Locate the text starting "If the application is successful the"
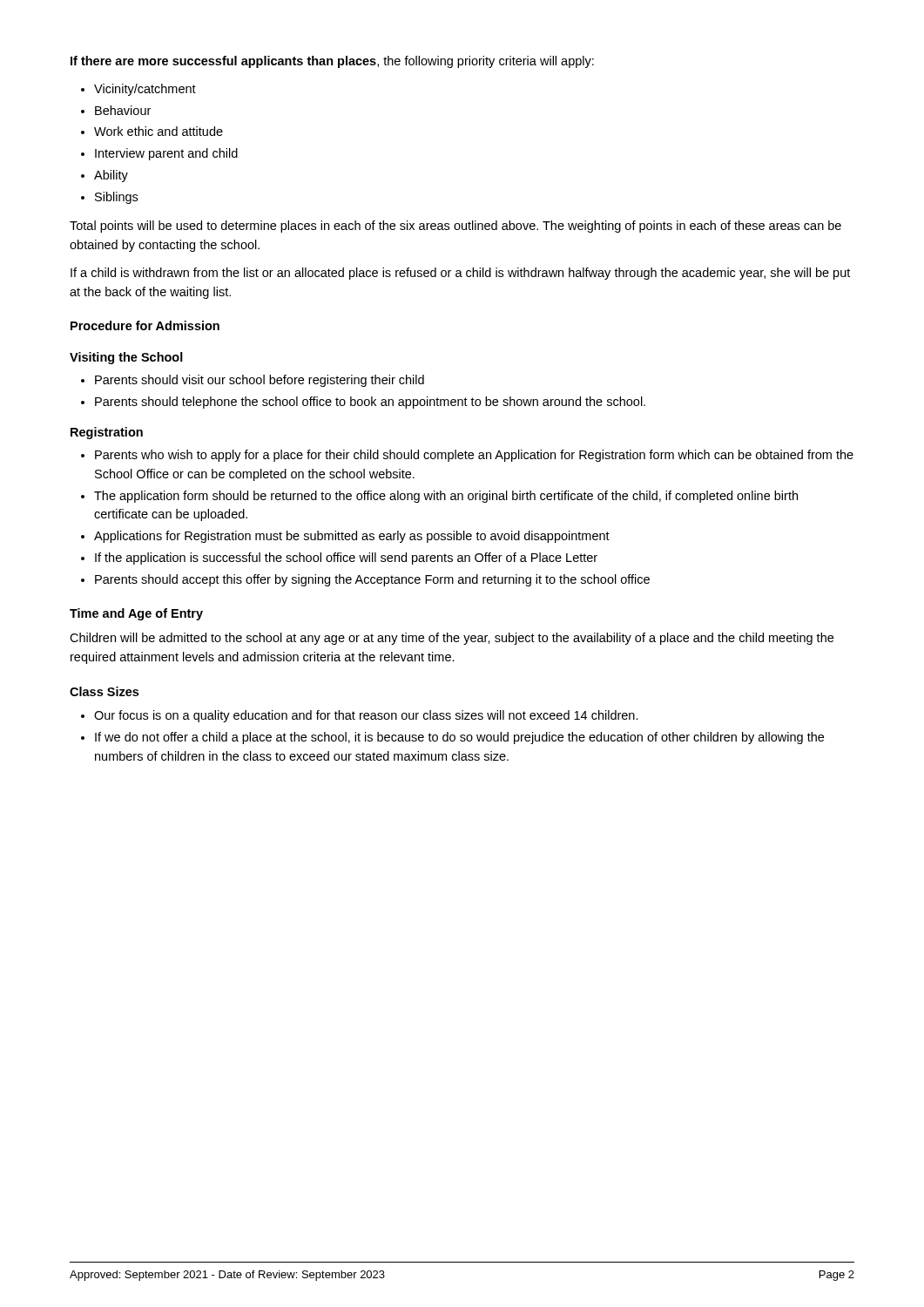The image size is (924, 1307). (474, 558)
